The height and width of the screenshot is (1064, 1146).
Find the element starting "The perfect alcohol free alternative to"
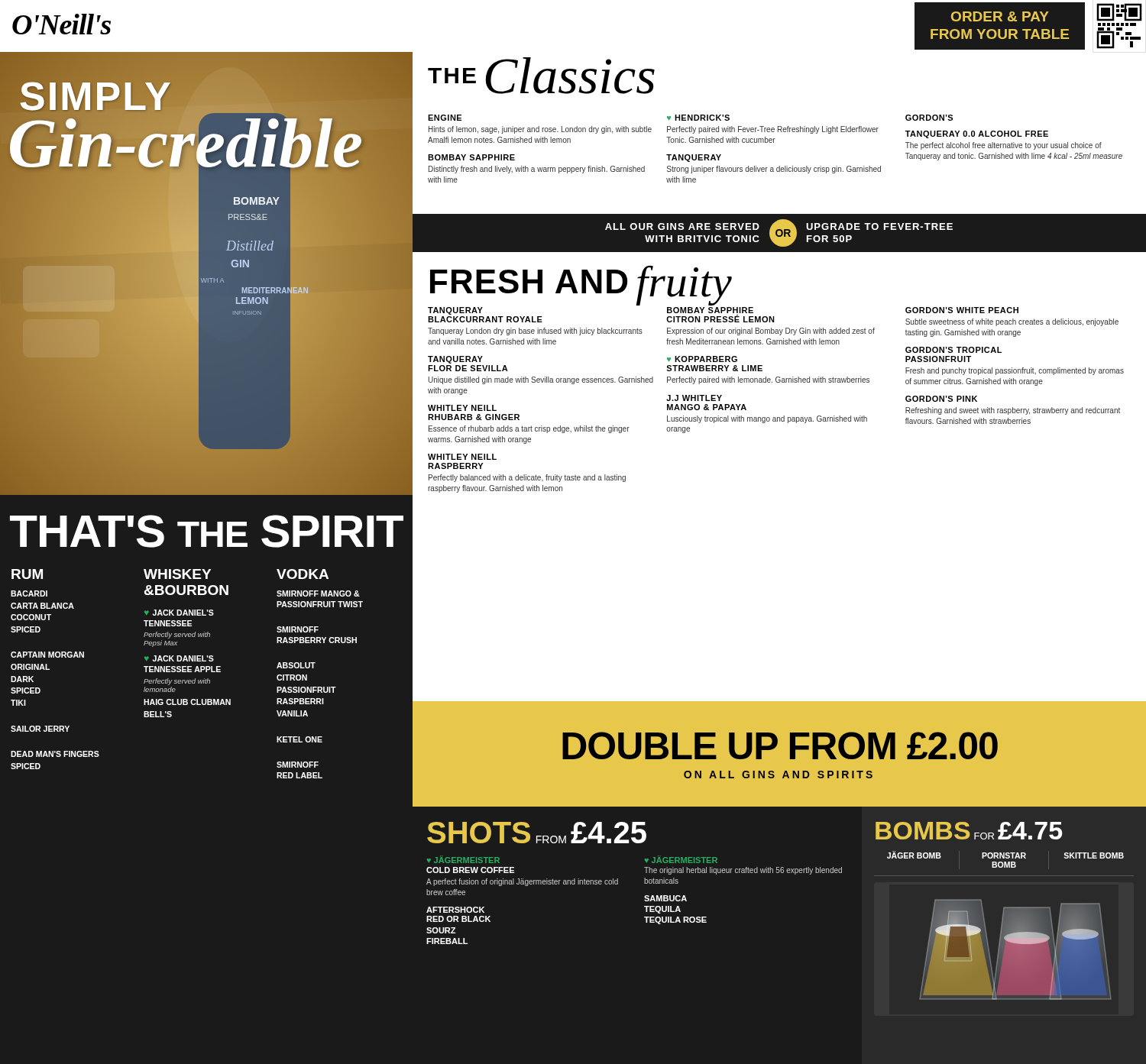[x=1014, y=151]
